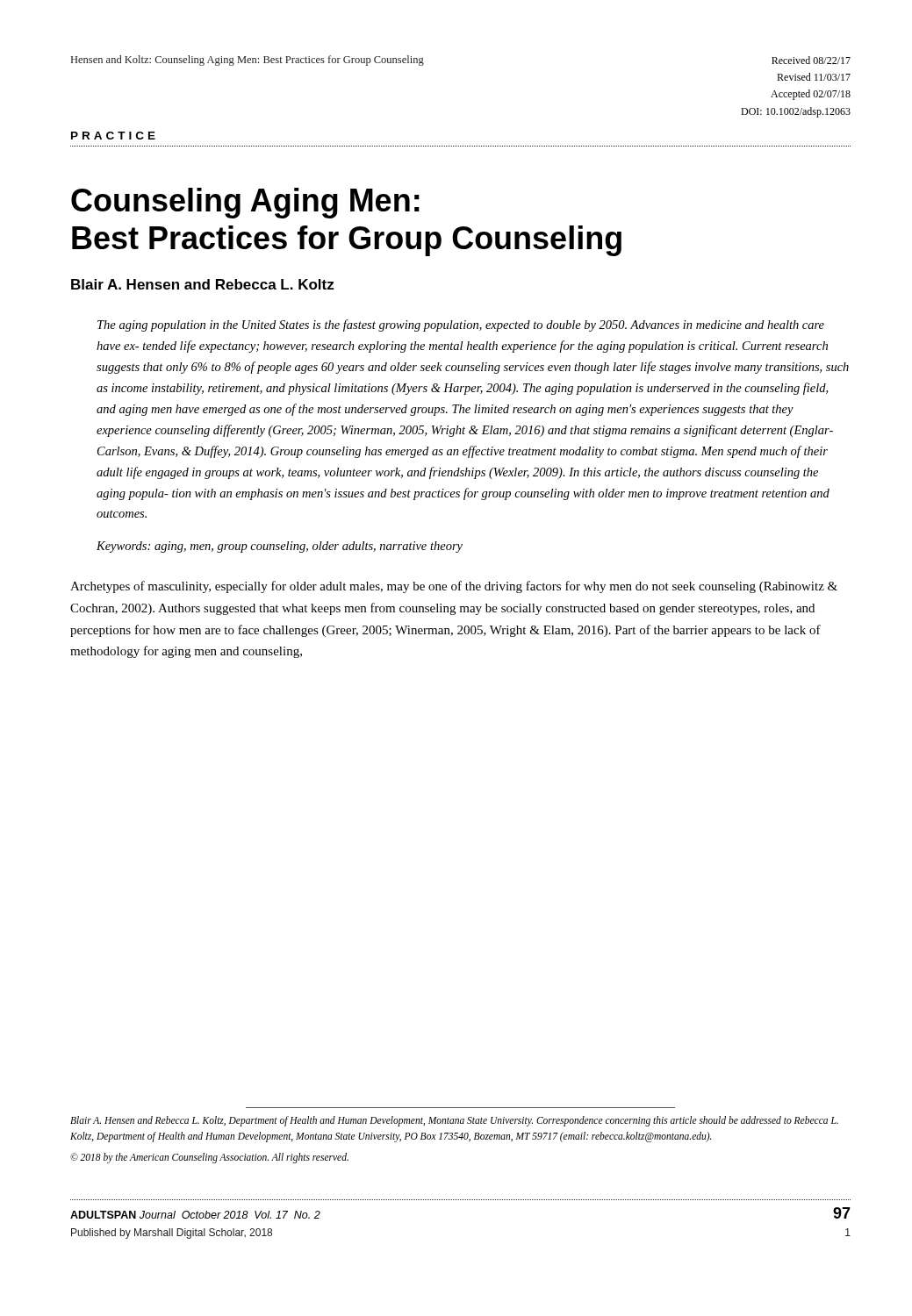Locate the footnote with the text "© 2018 by"

[210, 1157]
